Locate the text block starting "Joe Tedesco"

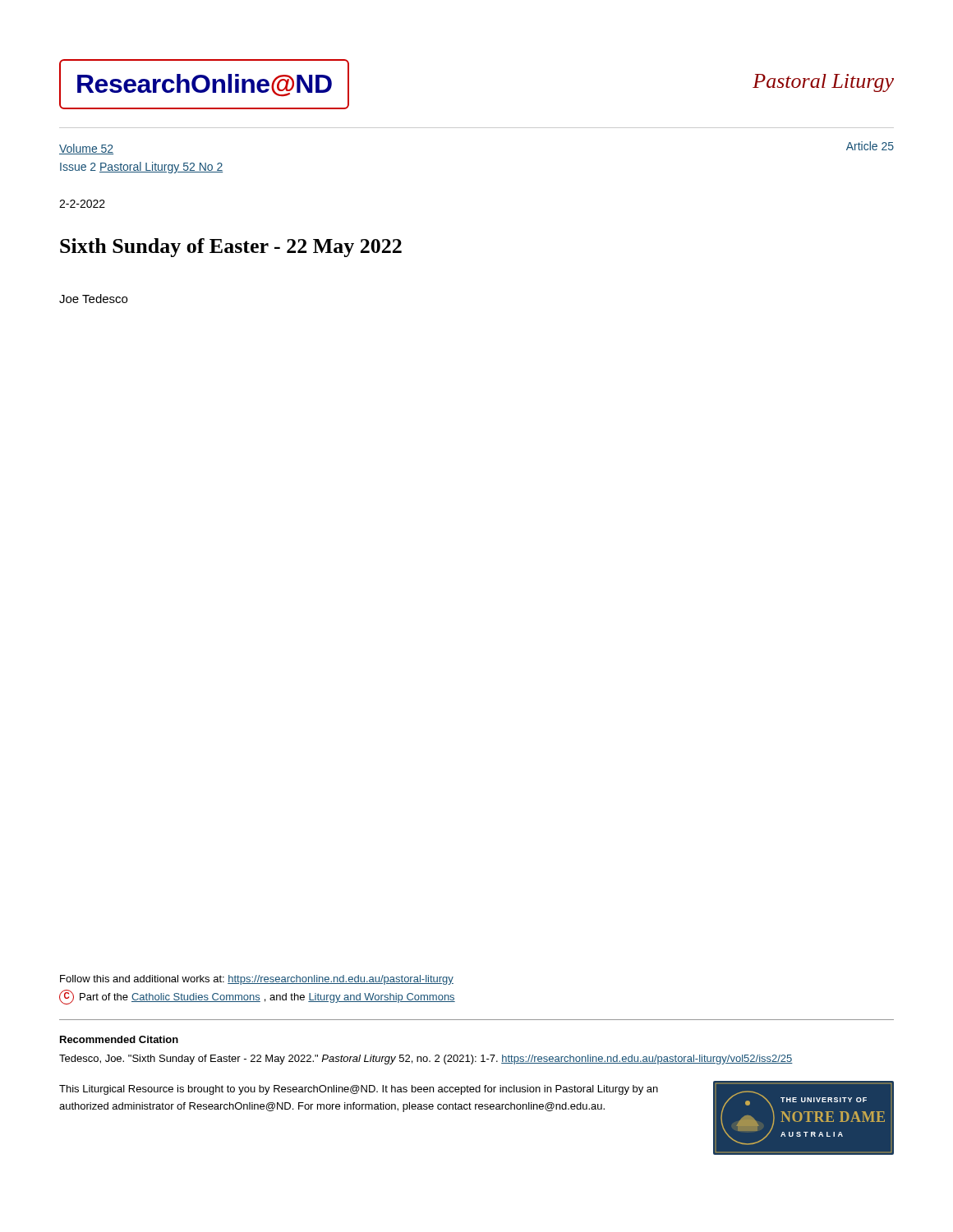(94, 299)
